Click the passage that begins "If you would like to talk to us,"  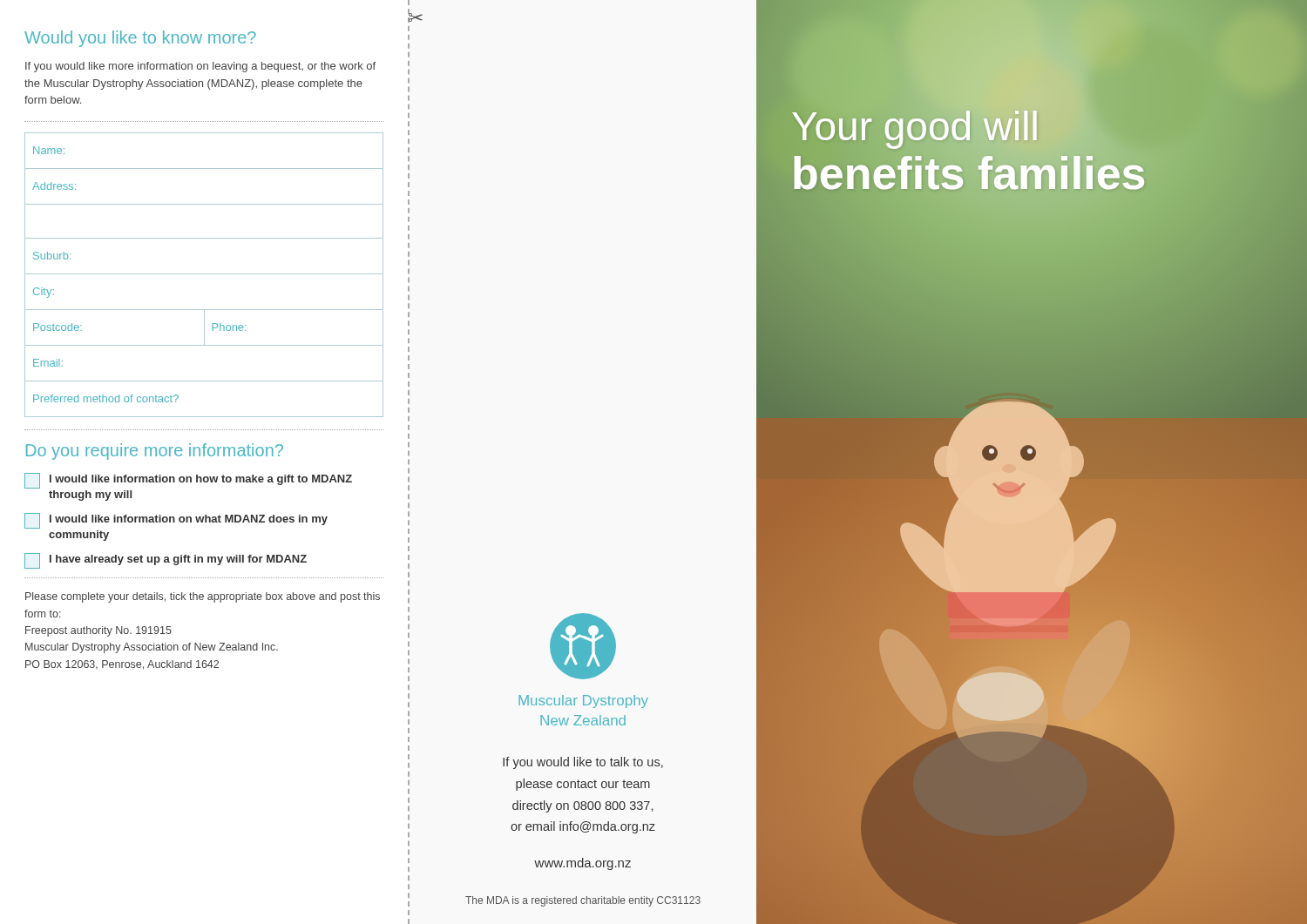tap(583, 795)
